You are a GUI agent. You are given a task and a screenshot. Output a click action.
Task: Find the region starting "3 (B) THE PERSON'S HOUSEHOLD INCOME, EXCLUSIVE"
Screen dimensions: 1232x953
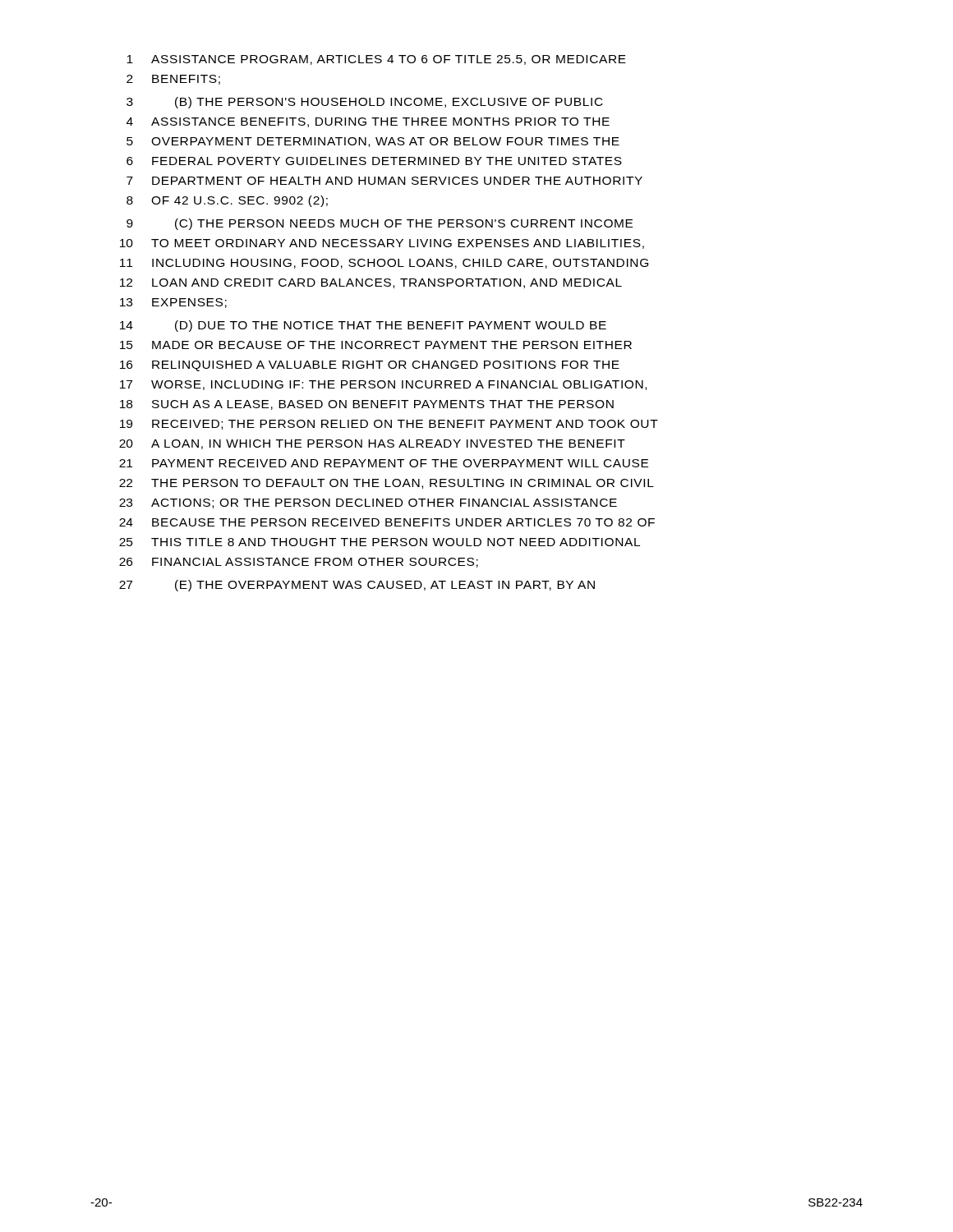tap(476, 102)
